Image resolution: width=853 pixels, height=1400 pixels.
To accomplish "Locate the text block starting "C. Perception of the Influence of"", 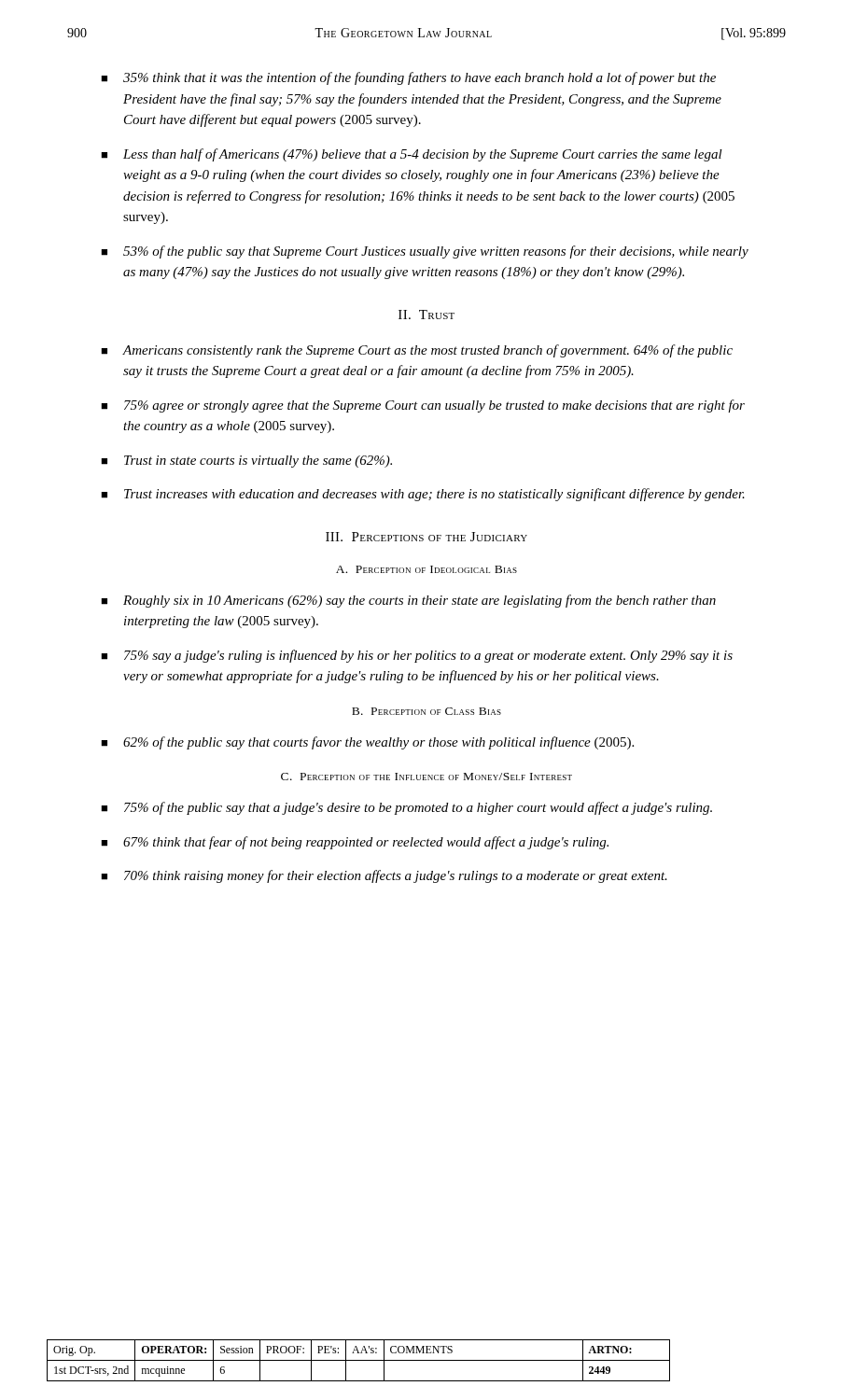I will [x=426, y=776].
